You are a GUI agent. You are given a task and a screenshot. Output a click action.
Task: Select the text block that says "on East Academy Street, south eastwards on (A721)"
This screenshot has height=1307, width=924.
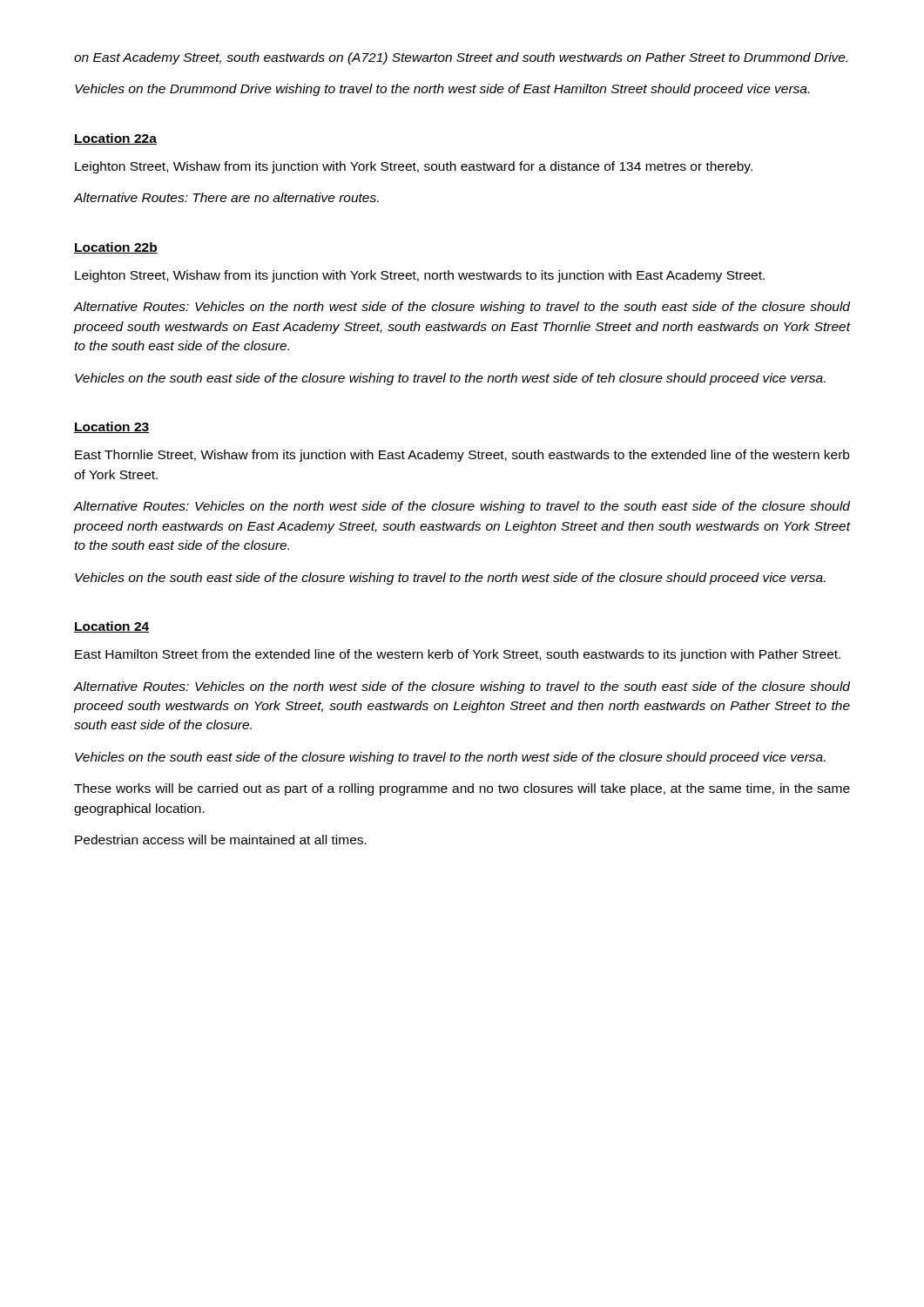pyautogui.click(x=462, y=57)
